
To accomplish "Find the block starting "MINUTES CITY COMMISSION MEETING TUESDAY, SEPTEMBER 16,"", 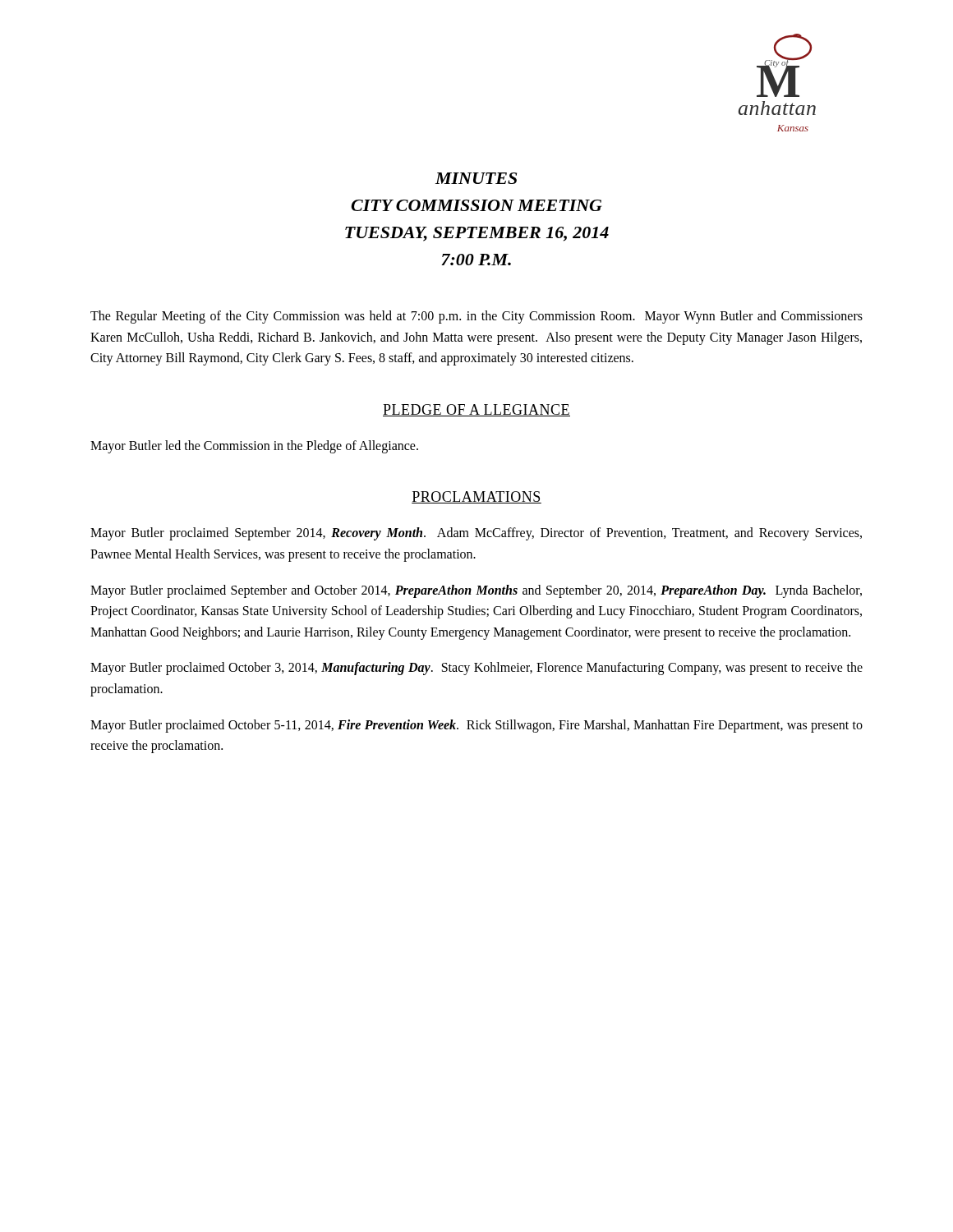I will 476,218.
